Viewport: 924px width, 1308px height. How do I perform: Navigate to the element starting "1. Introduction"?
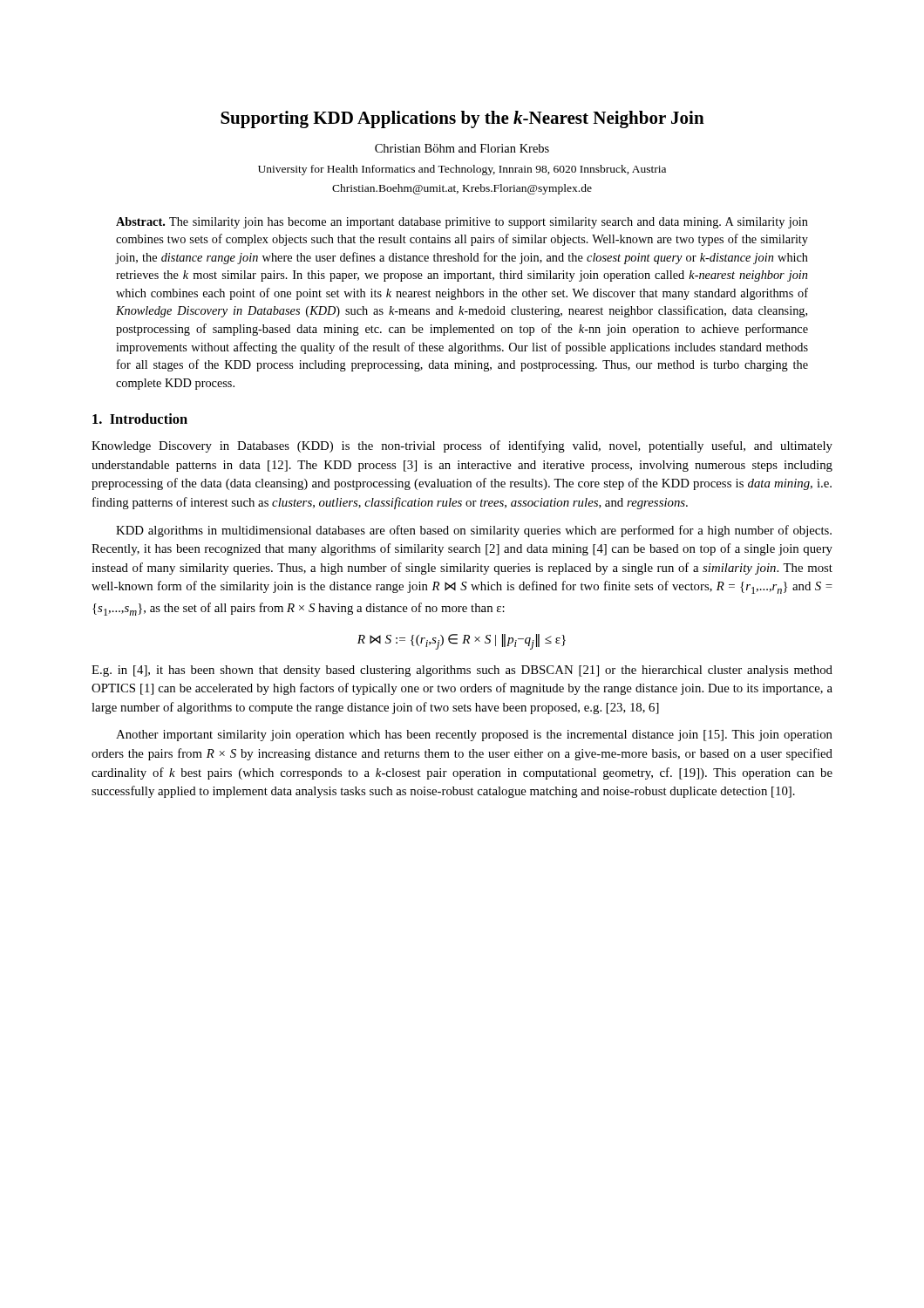140,419
